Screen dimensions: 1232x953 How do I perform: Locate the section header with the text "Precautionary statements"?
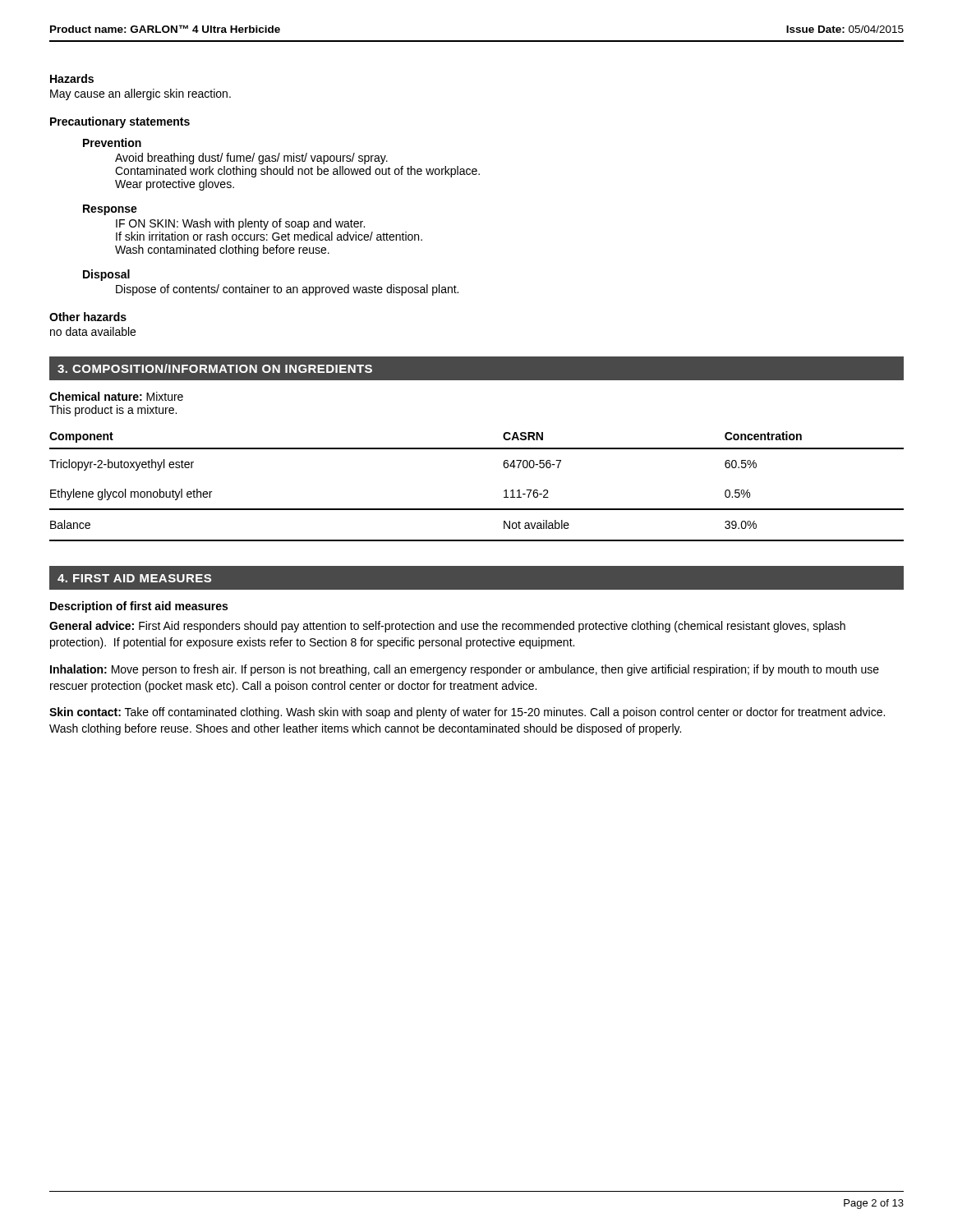[x=120, y=122]
